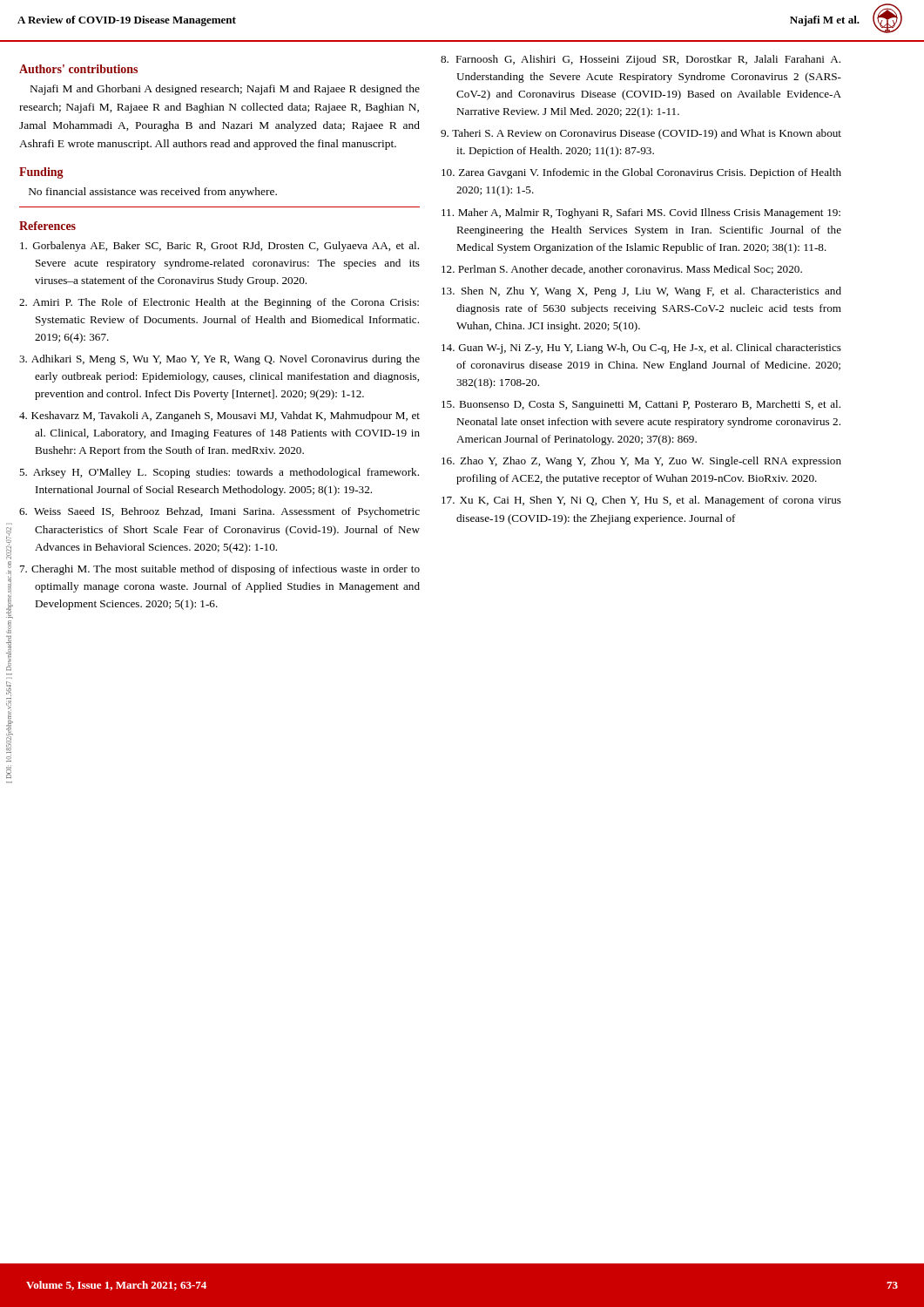
Task: Select the element starting "8. Farnoosh G, Alishiri G, Hosseini Zijoud"
Action: (x=641, y=85)
